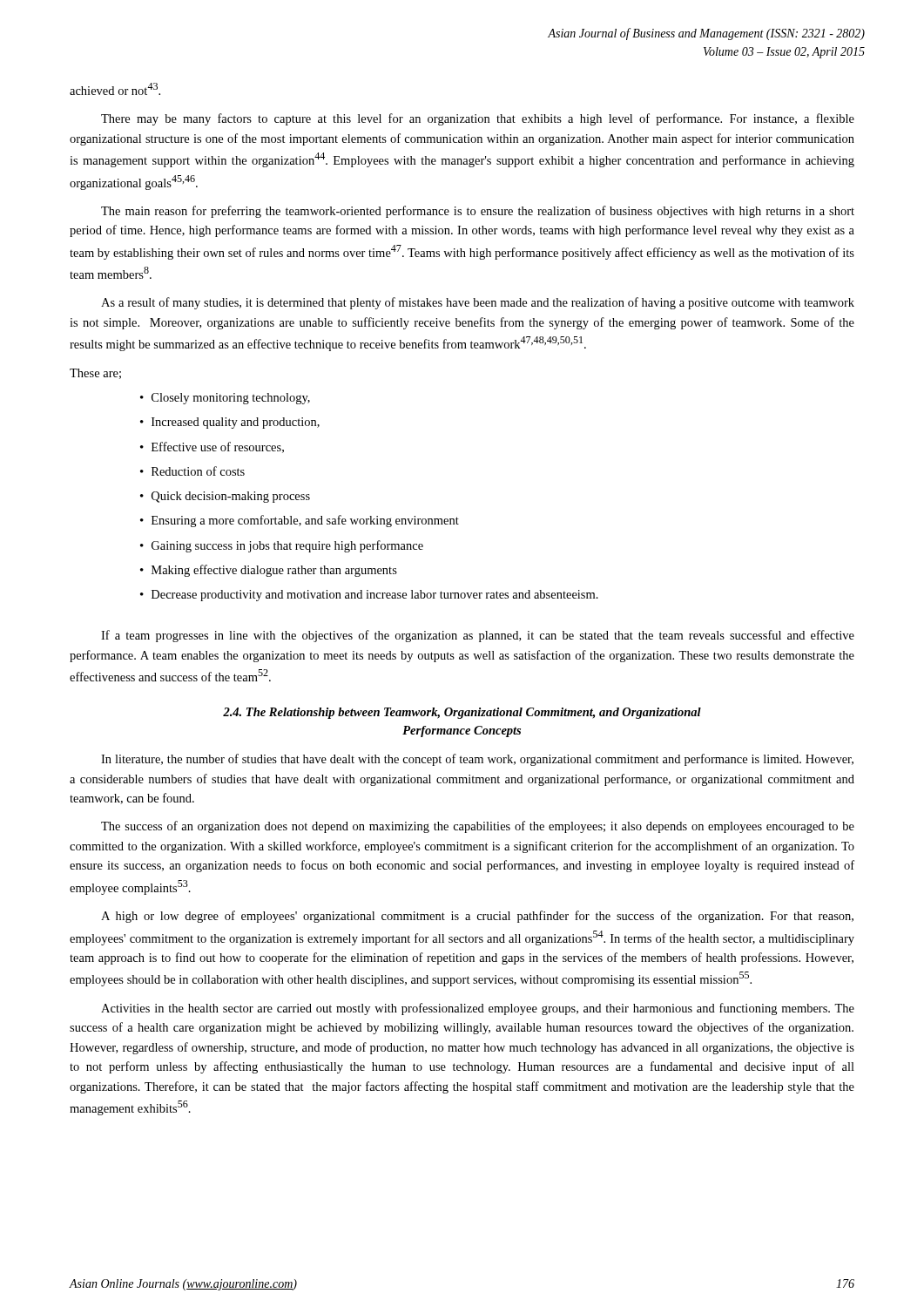Click on the section header with the text "2.4. The Relationship between Teamwork, Organizational Commitment, and"

click(x=462, y=721)
